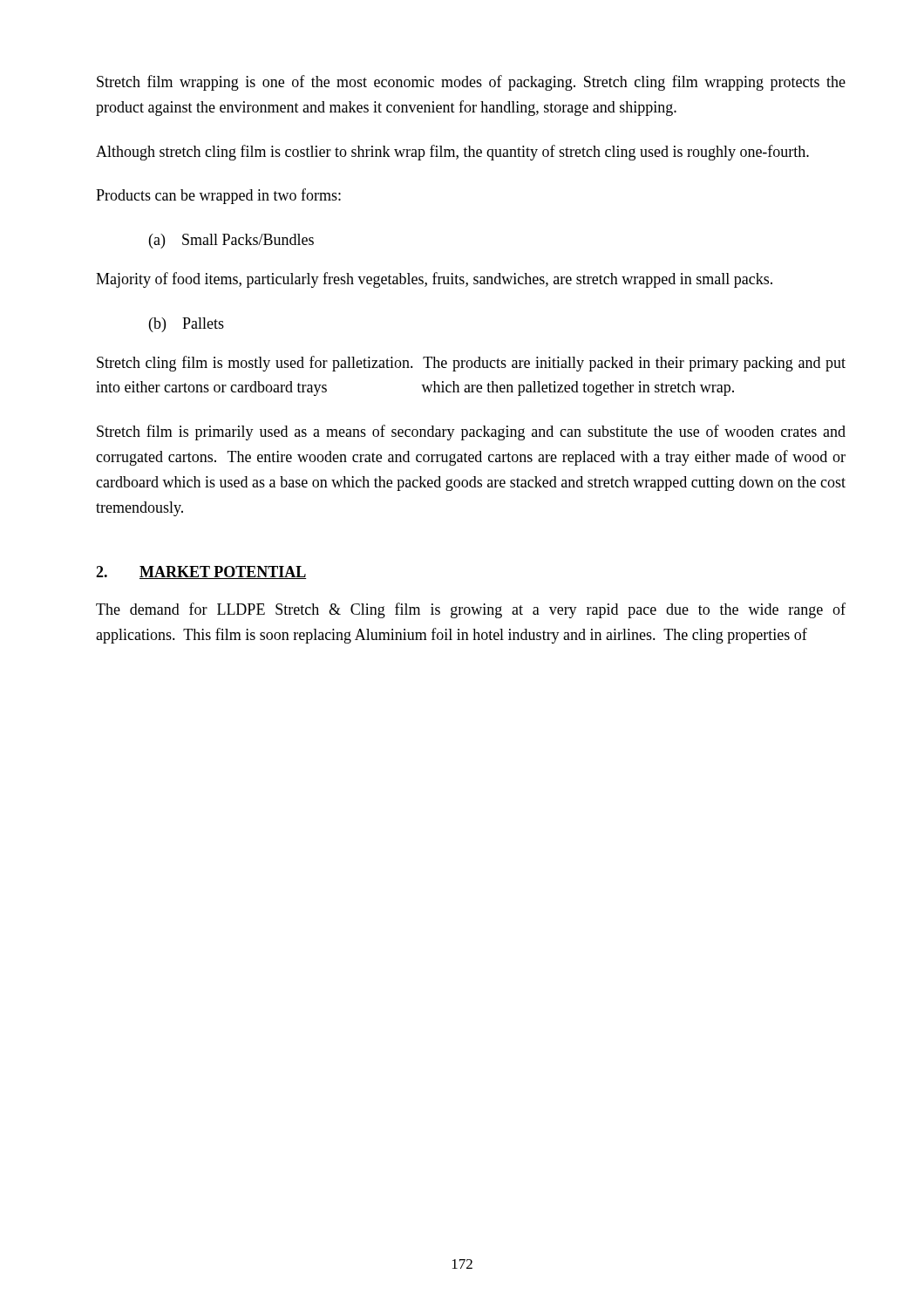
Task: Where is the passage that starts "The demand for"?
Action: click(x=471, y=622)
